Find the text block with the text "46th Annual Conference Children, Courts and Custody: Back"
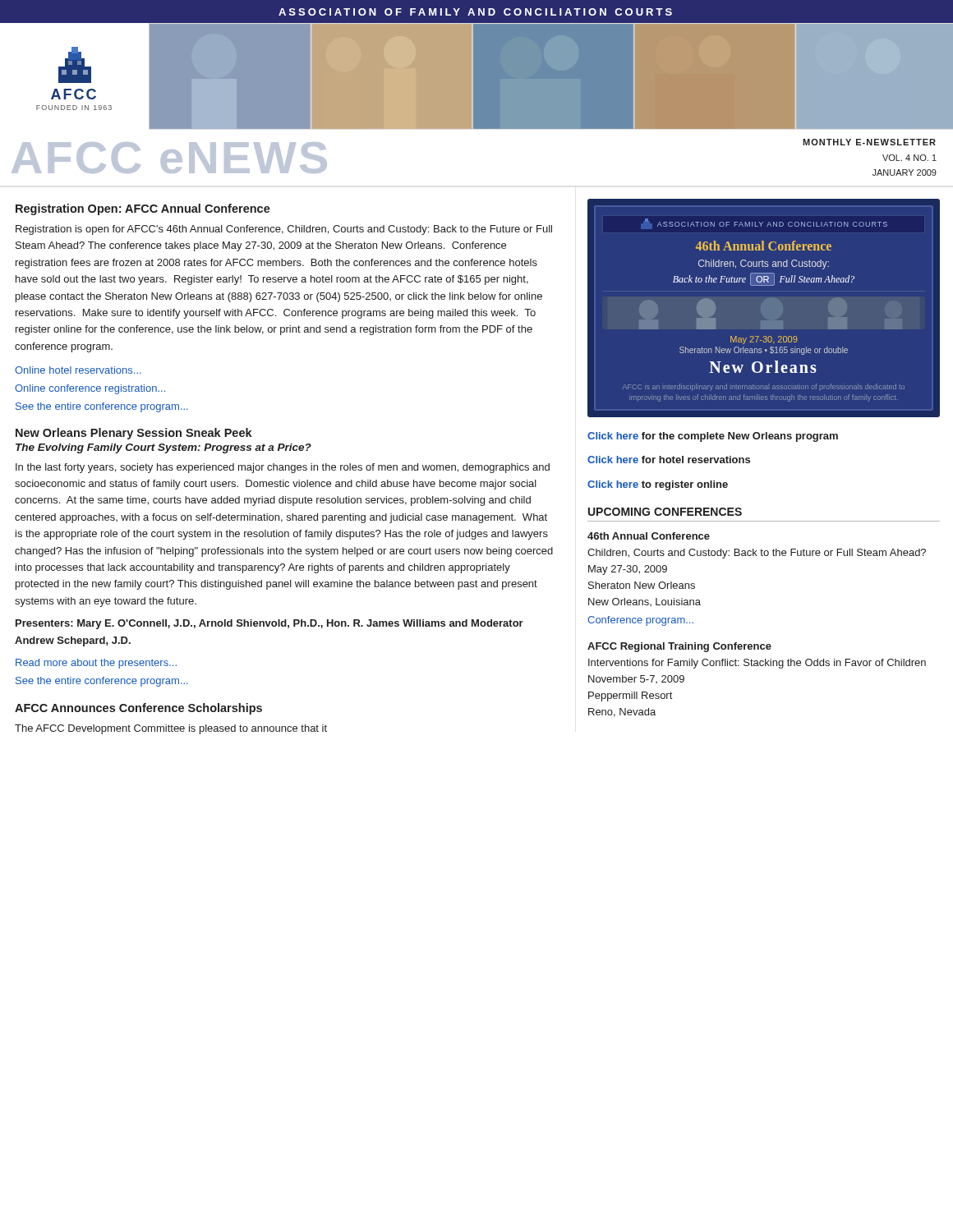 [x=649, y=536]
